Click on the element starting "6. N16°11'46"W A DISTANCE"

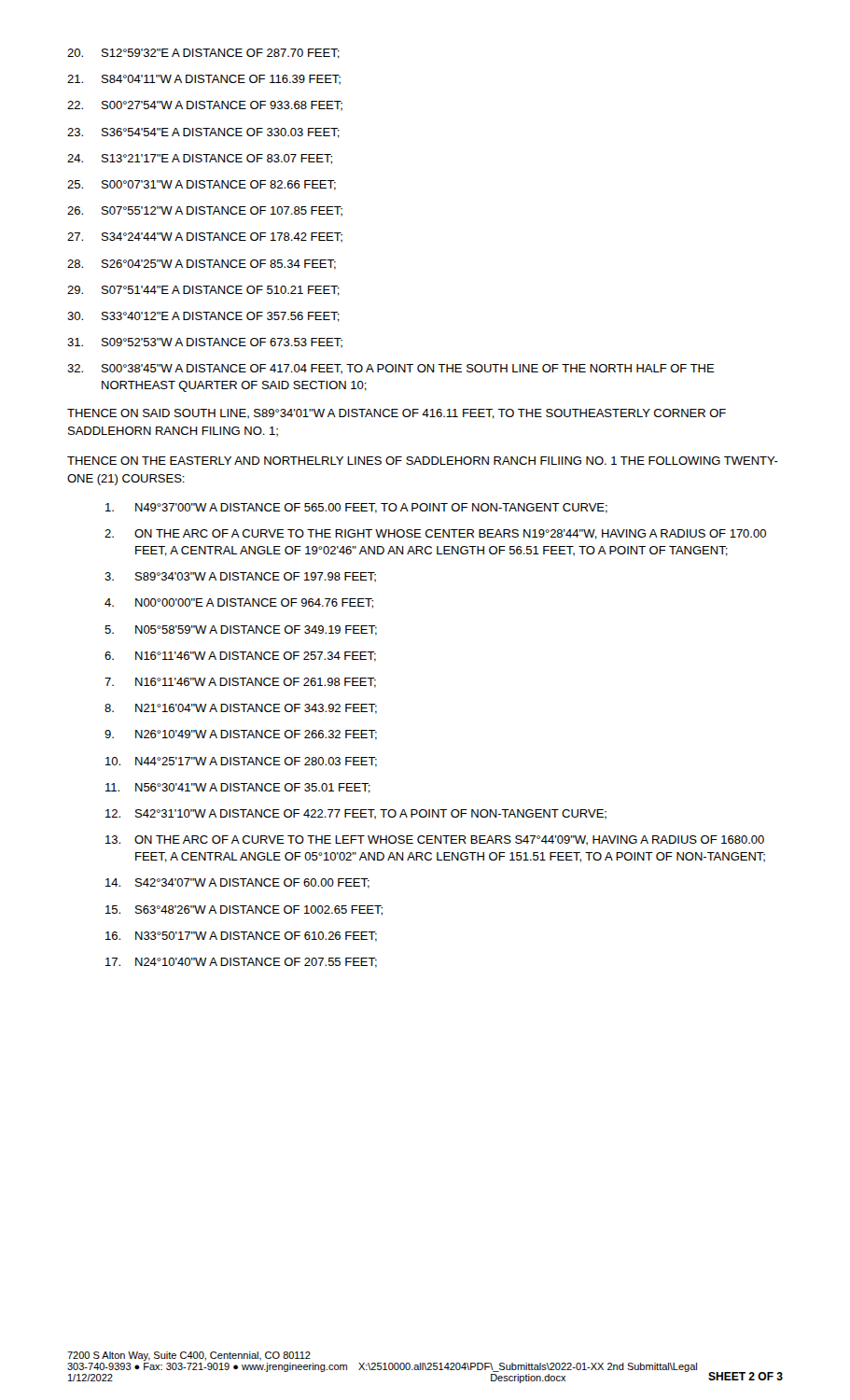(x=240, y=657)
